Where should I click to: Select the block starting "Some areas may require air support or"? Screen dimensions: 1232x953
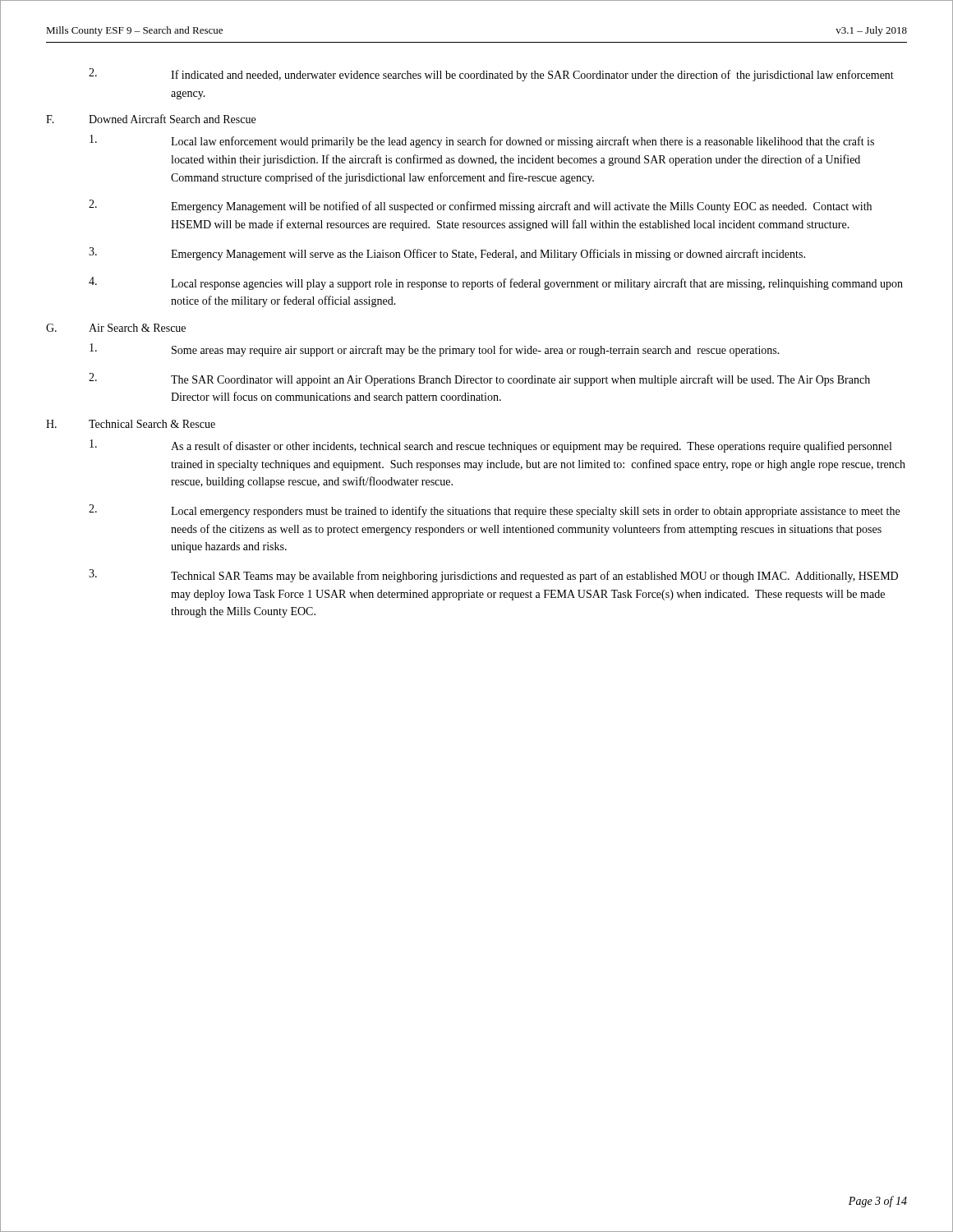tap(476, 350)
